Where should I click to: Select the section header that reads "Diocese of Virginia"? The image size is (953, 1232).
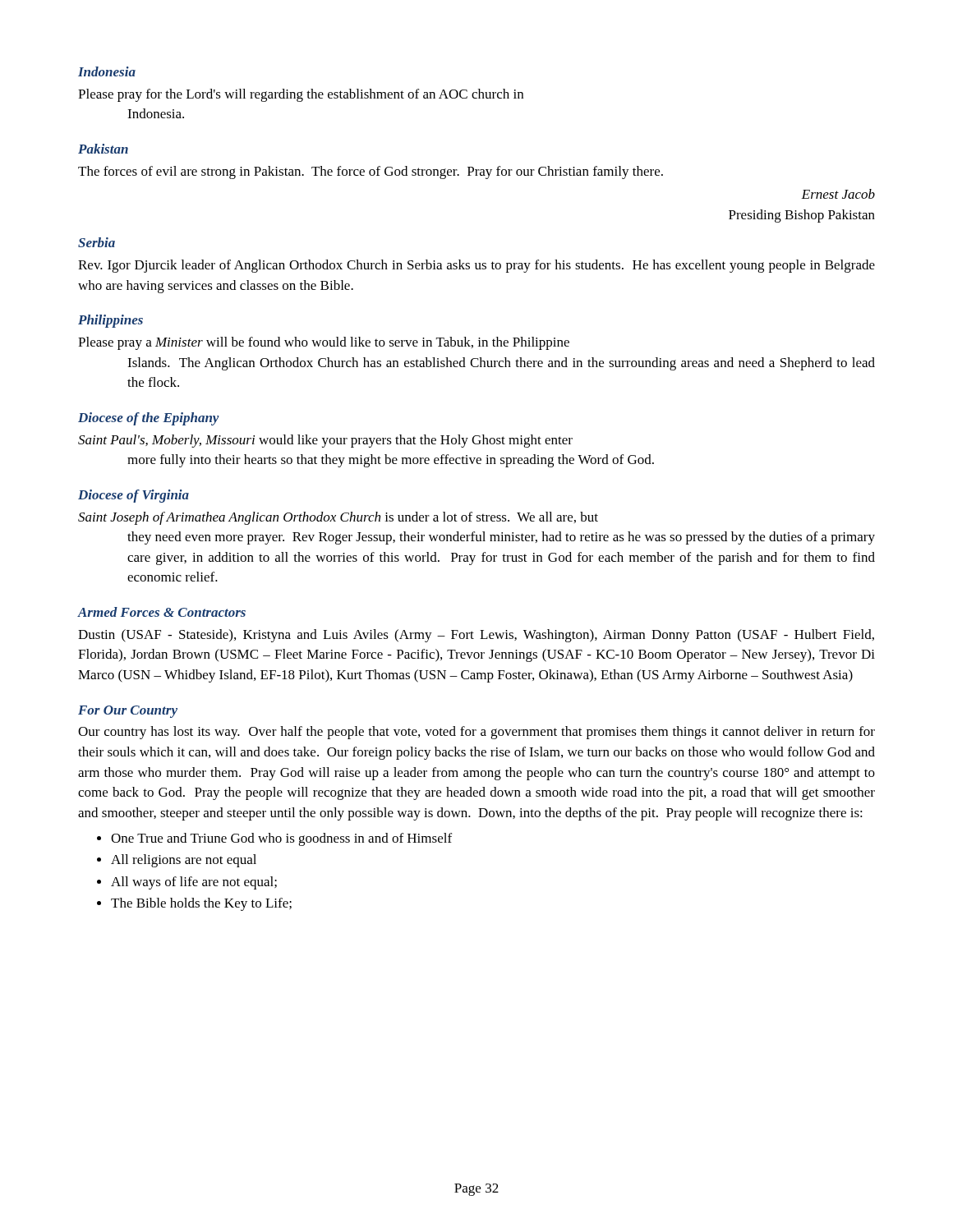click(x=134, y=495)
